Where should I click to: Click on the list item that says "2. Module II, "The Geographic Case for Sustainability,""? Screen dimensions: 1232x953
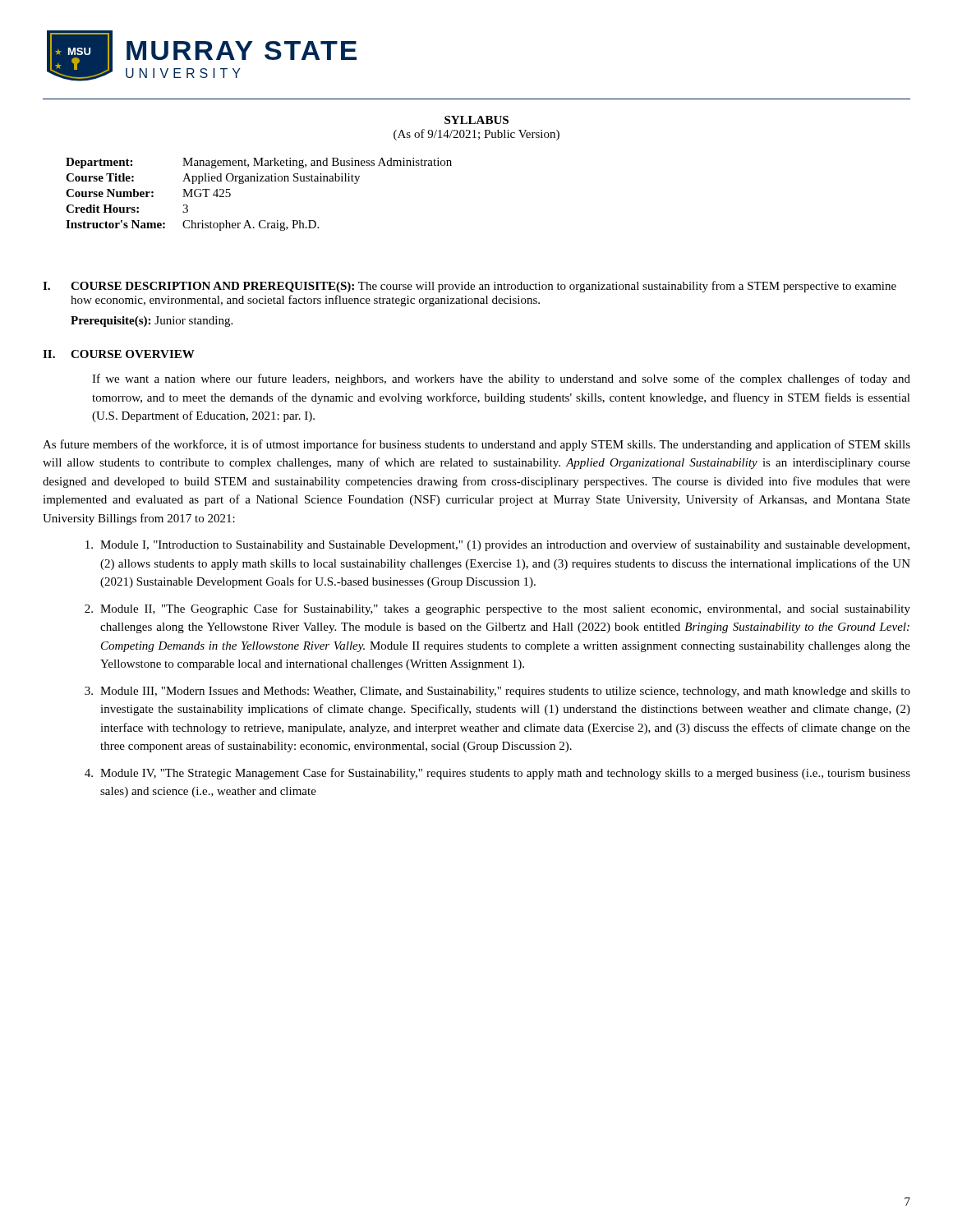click(490, 636)
